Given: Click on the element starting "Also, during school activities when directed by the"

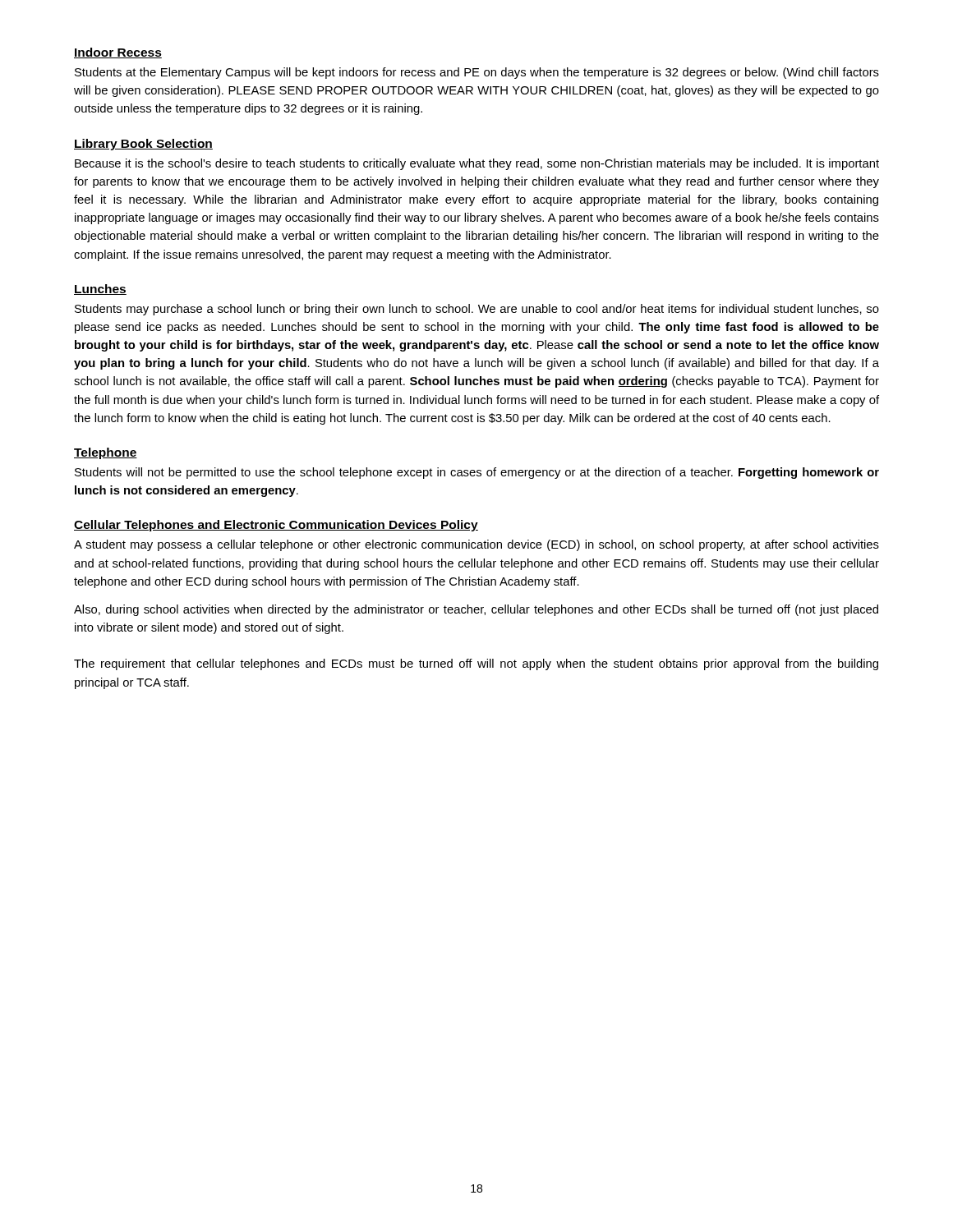Looking at the screenshot, I should [476, 619].
